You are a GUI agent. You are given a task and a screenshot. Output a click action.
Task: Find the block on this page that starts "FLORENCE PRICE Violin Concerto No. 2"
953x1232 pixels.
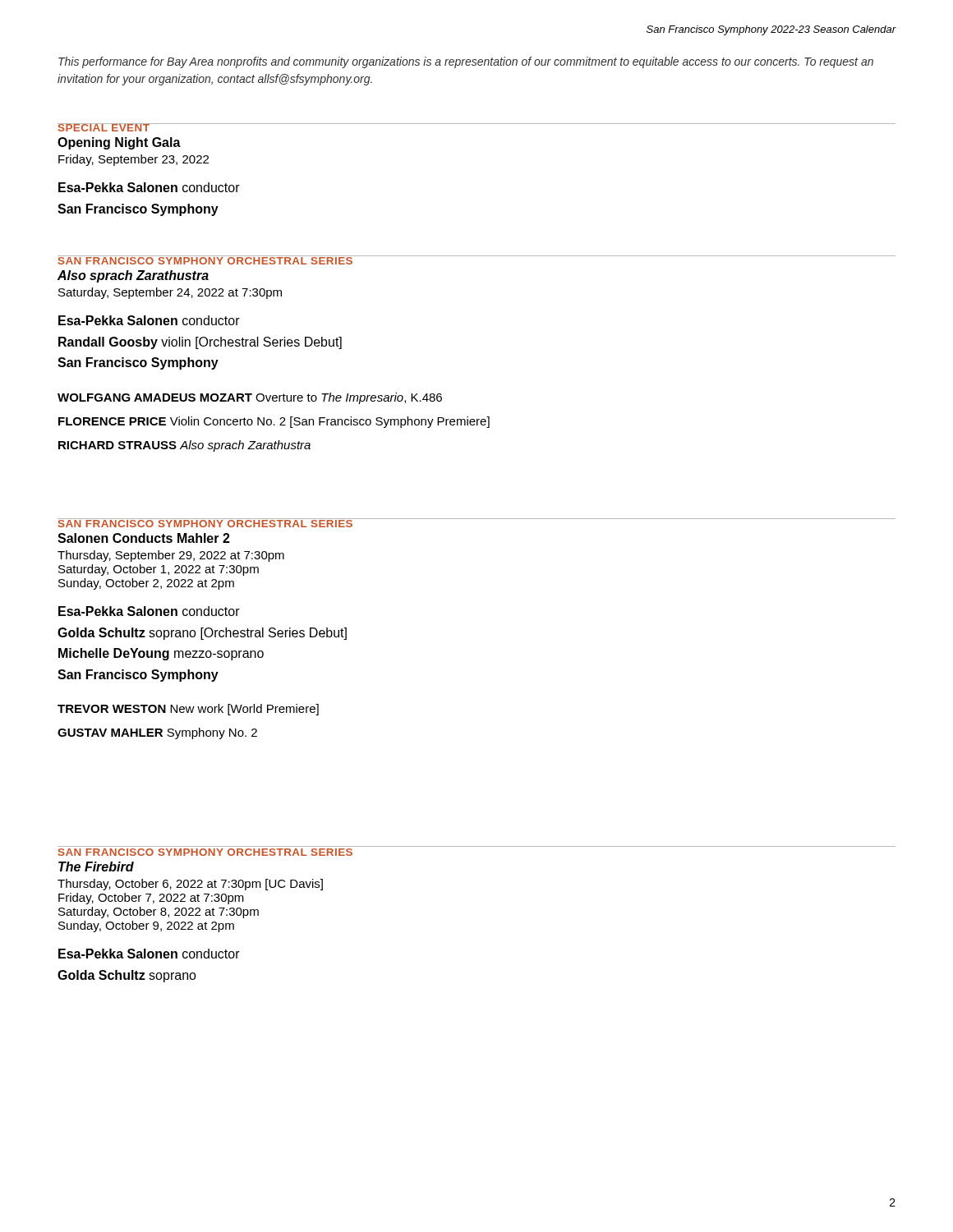[x=274, y=421]
